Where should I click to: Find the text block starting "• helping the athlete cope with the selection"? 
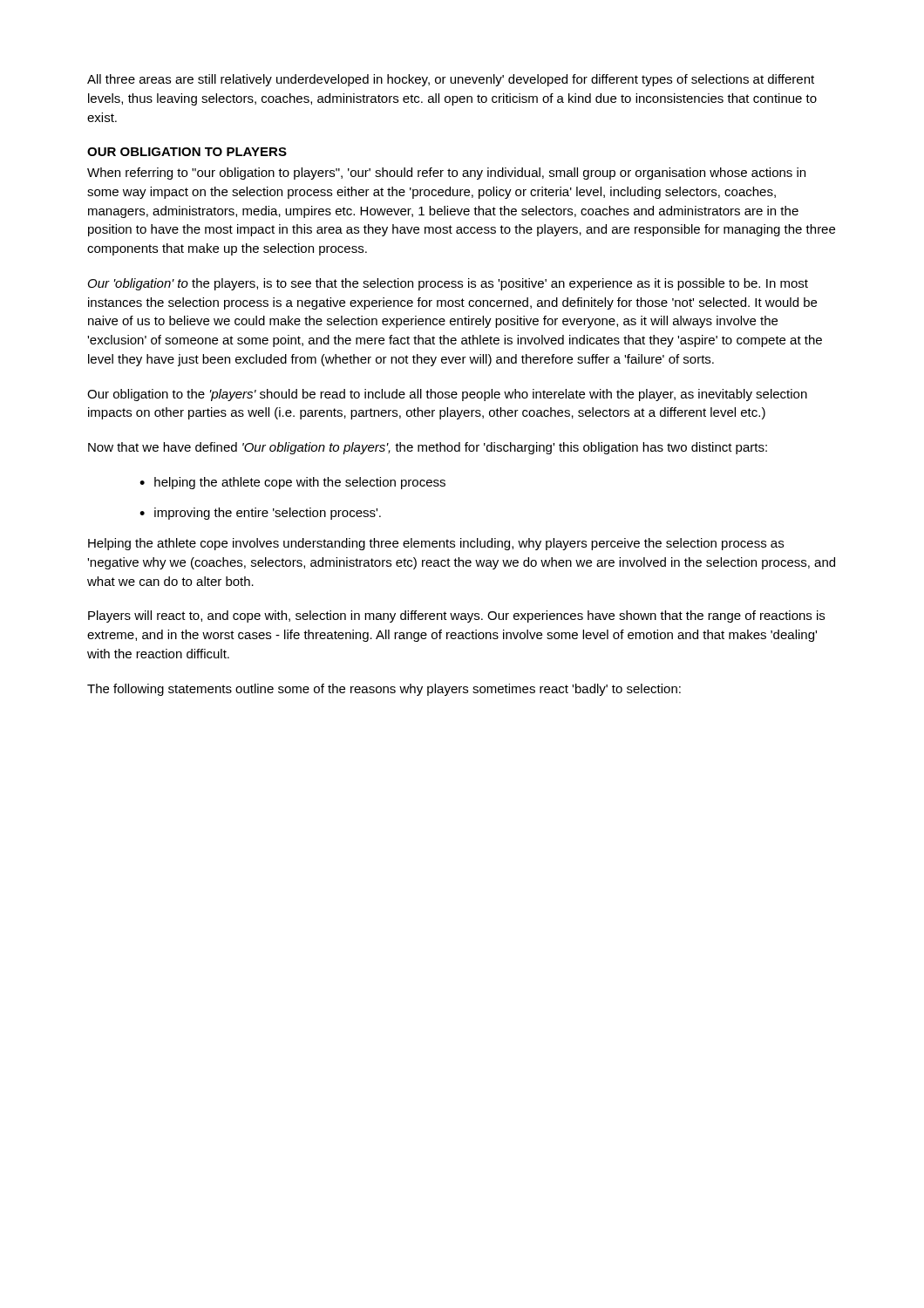coord(293,483)
